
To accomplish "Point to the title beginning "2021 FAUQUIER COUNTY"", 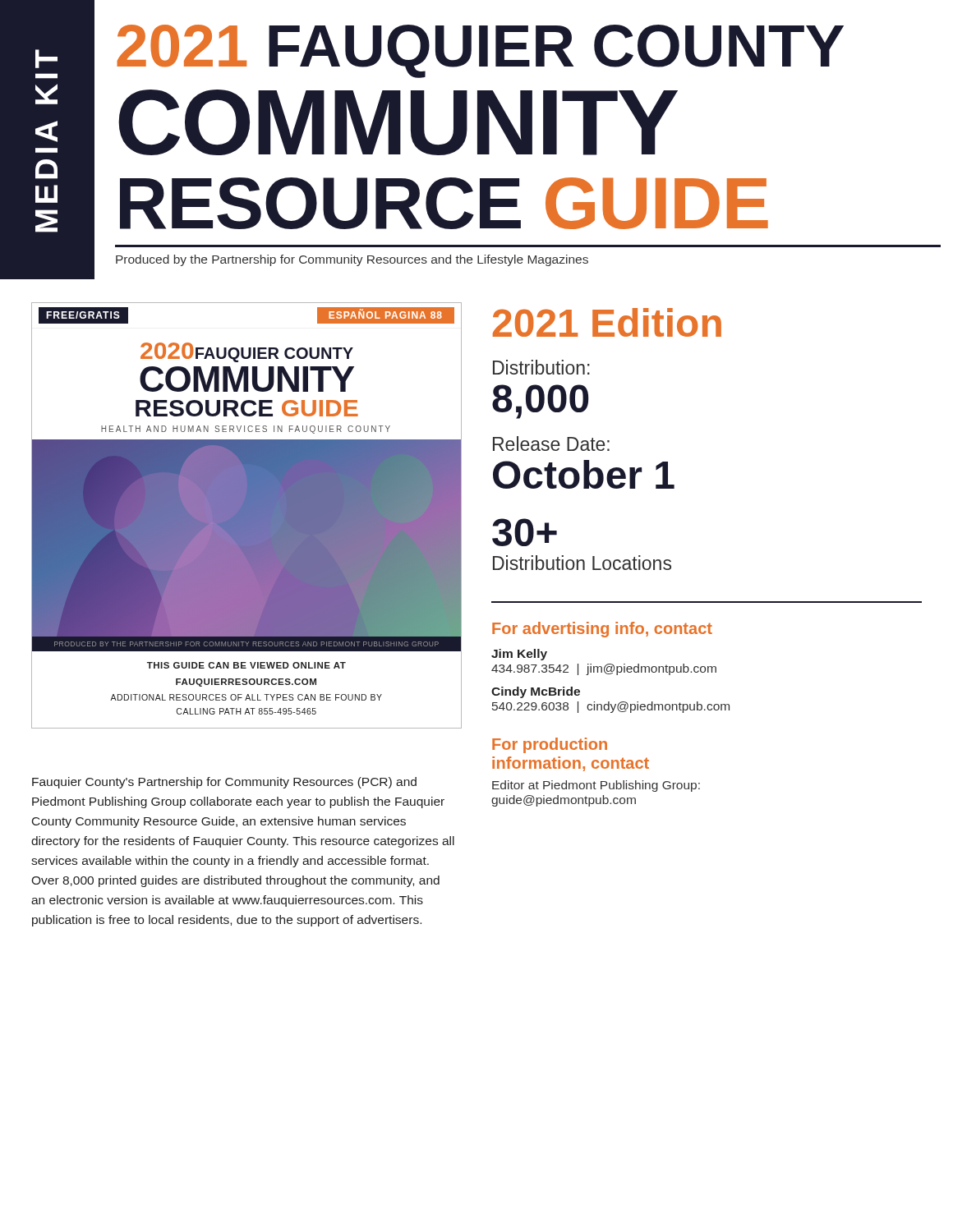I will click(x=528, y=141).
